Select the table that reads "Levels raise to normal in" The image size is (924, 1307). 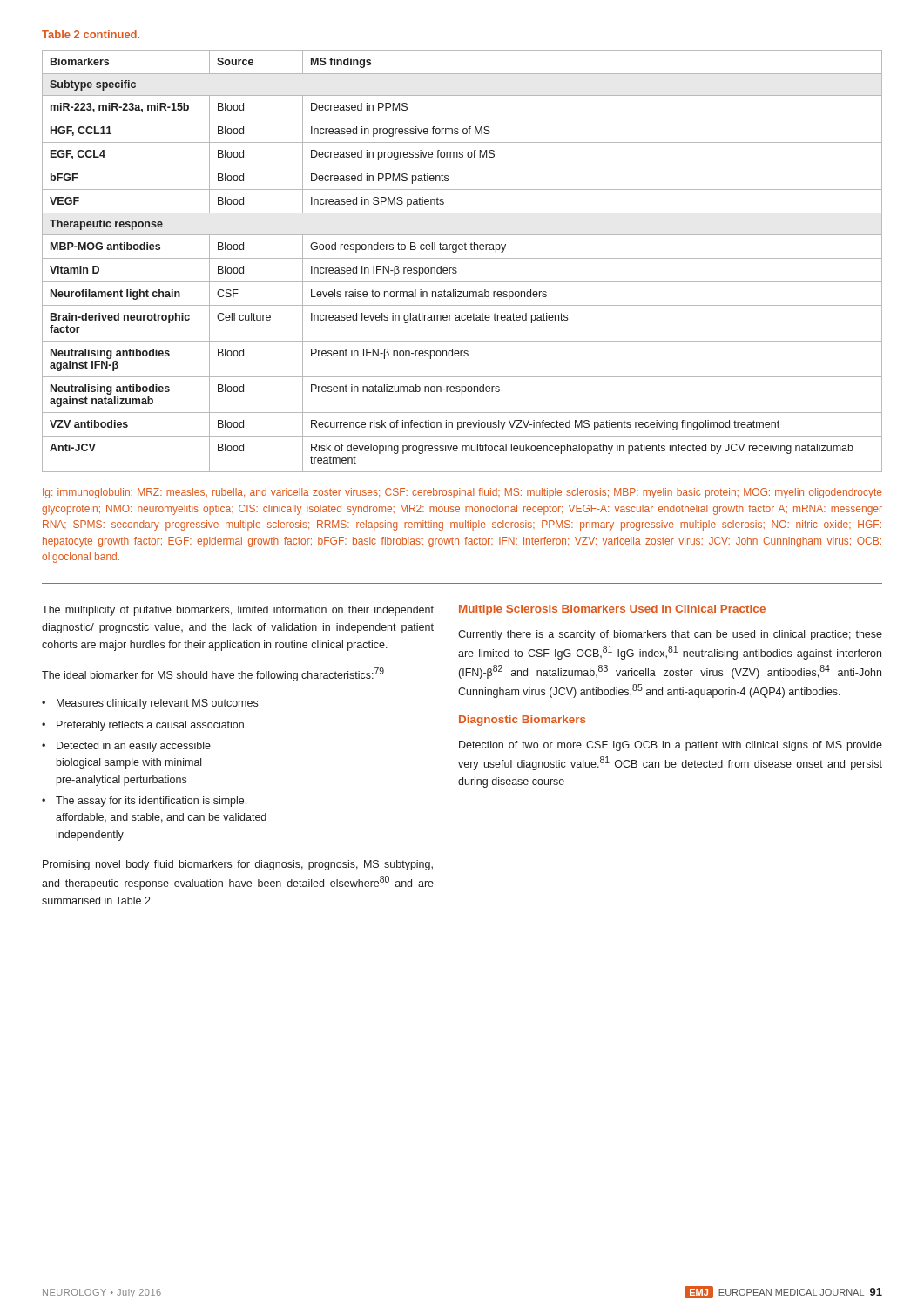point(462,261)
